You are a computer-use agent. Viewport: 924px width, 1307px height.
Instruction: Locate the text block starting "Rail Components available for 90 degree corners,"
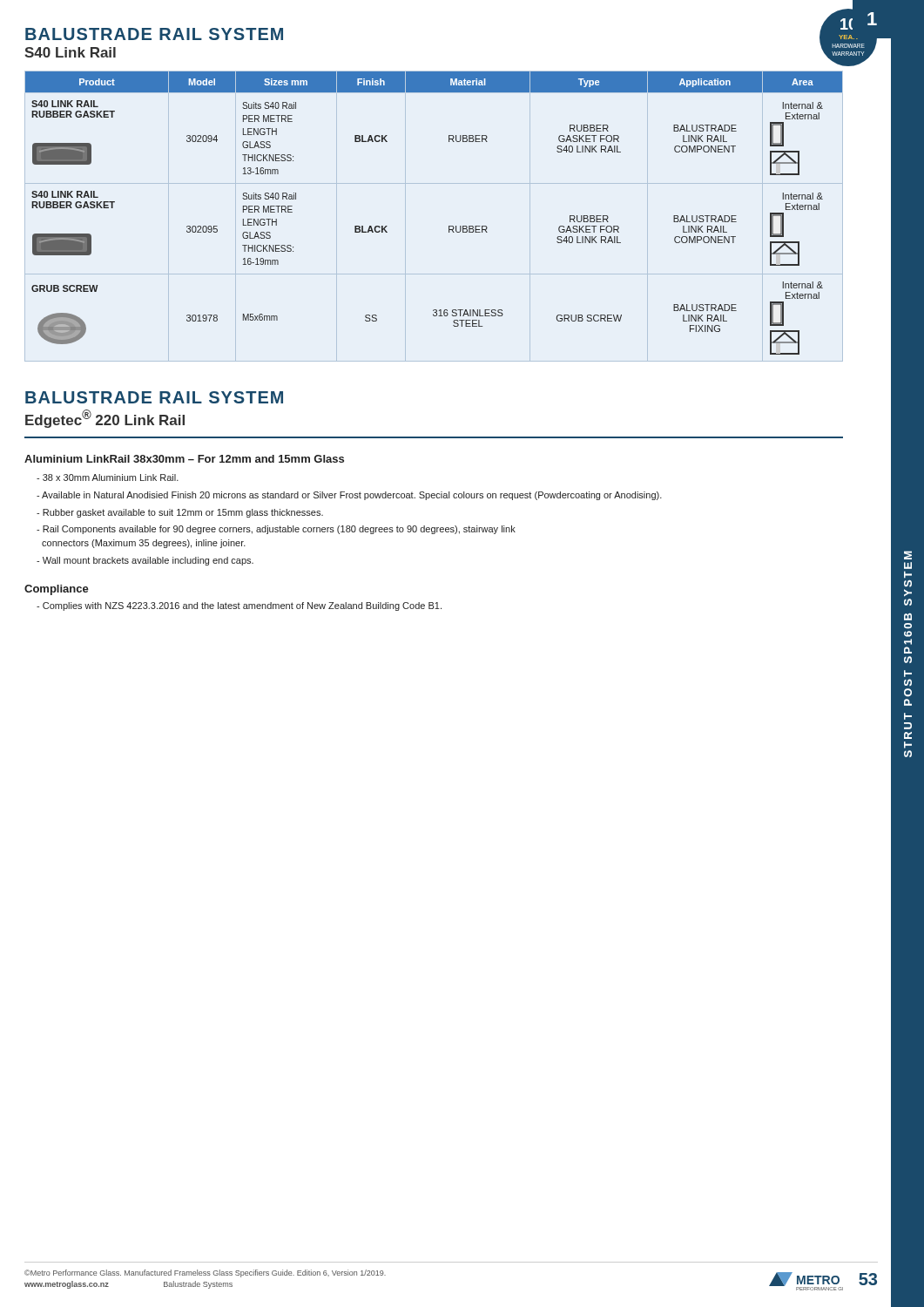click(276, 536)
